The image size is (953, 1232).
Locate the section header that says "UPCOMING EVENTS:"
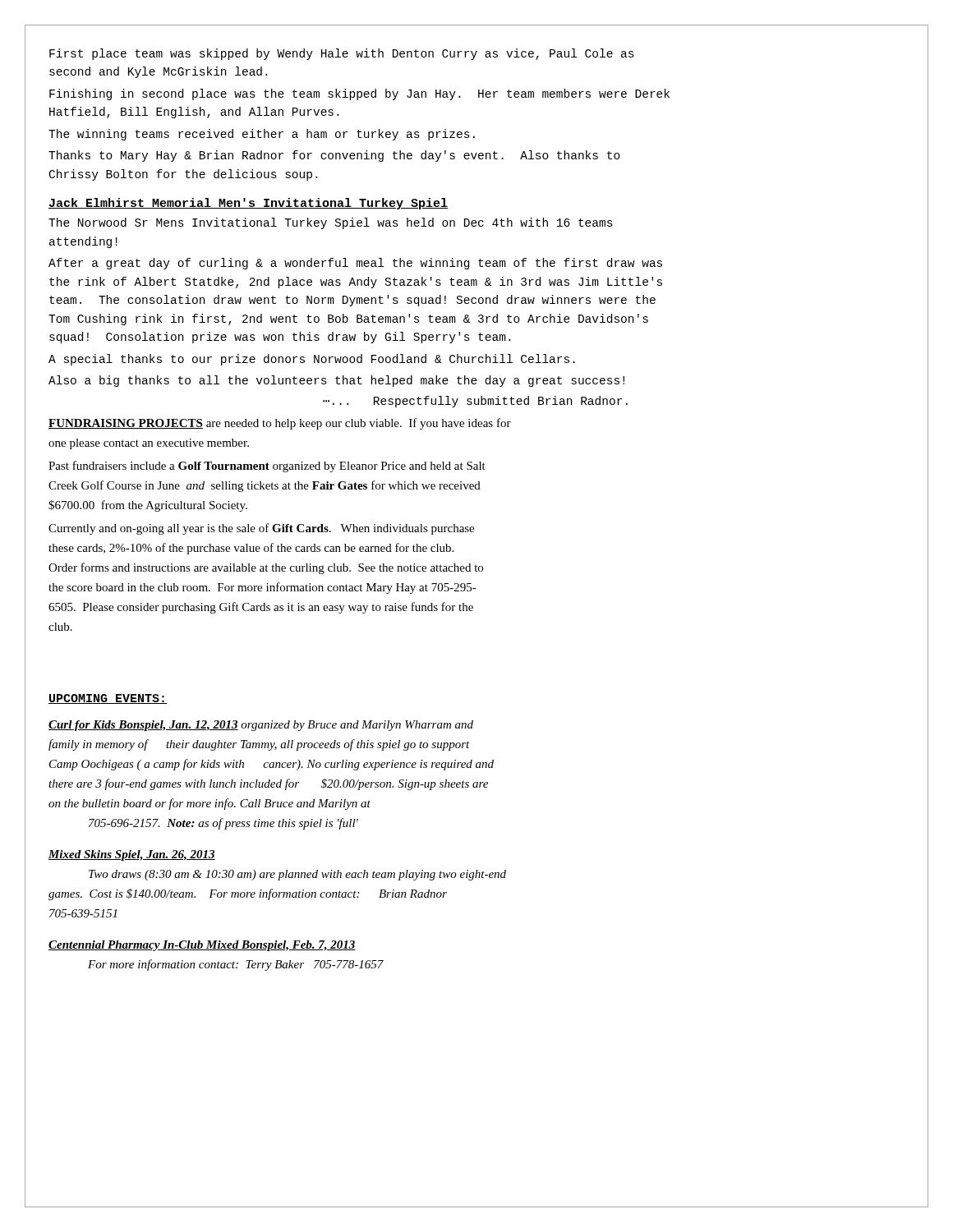pyautogui.click(x=108, y=699)
